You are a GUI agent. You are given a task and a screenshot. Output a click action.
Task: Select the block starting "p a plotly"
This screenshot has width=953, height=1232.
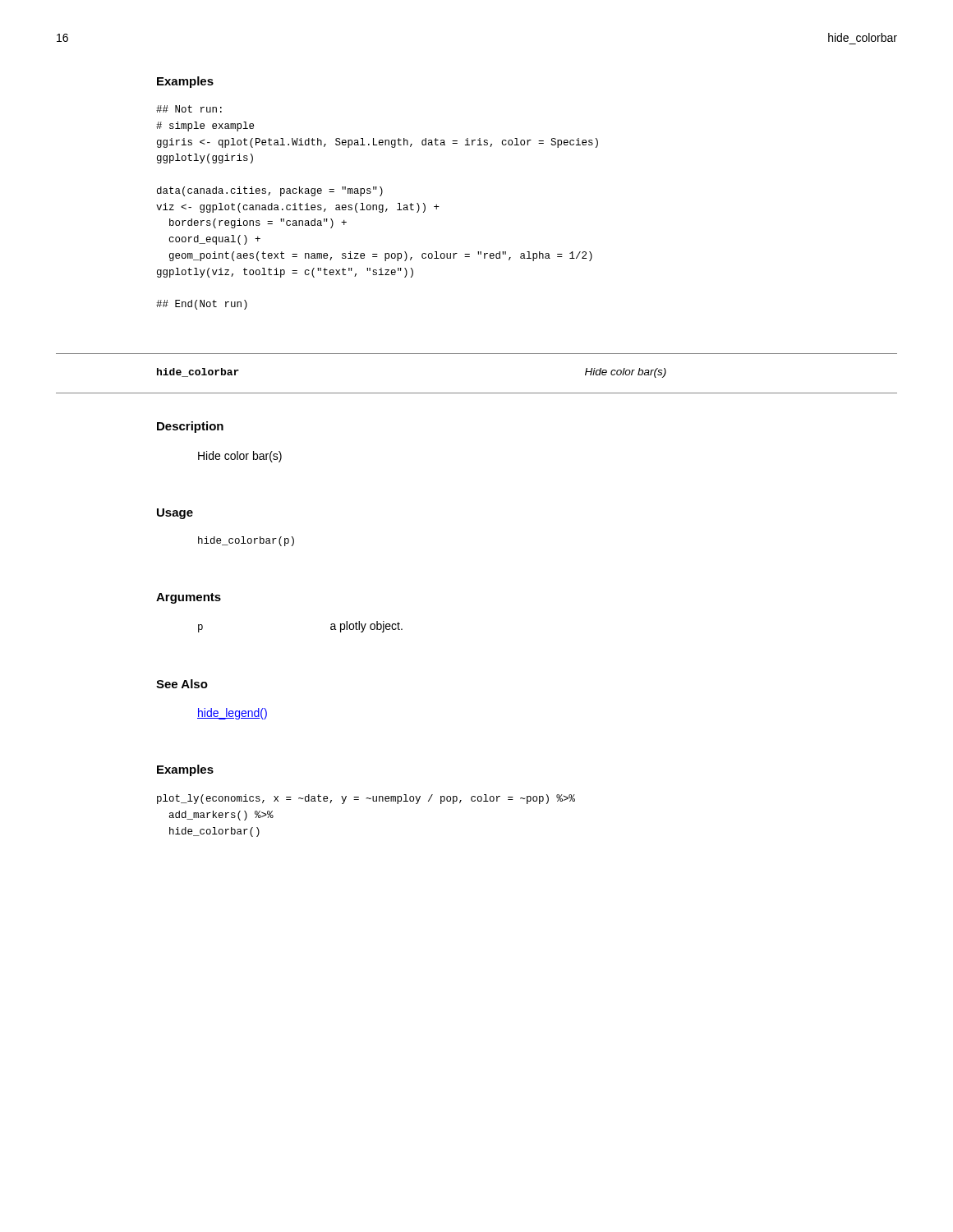coord(199,626)
